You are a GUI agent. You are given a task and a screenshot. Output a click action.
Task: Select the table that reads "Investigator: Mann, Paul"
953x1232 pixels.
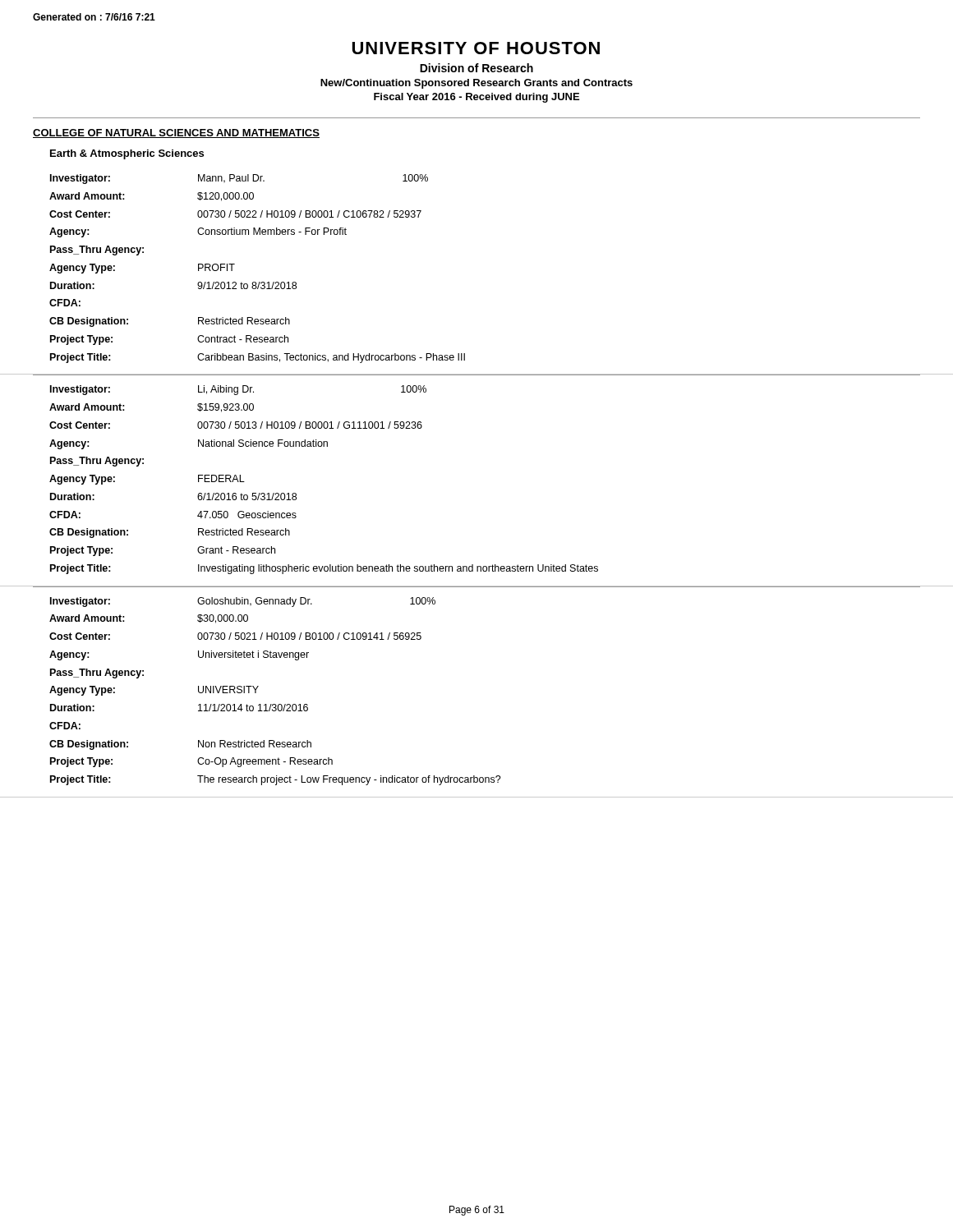476,270
